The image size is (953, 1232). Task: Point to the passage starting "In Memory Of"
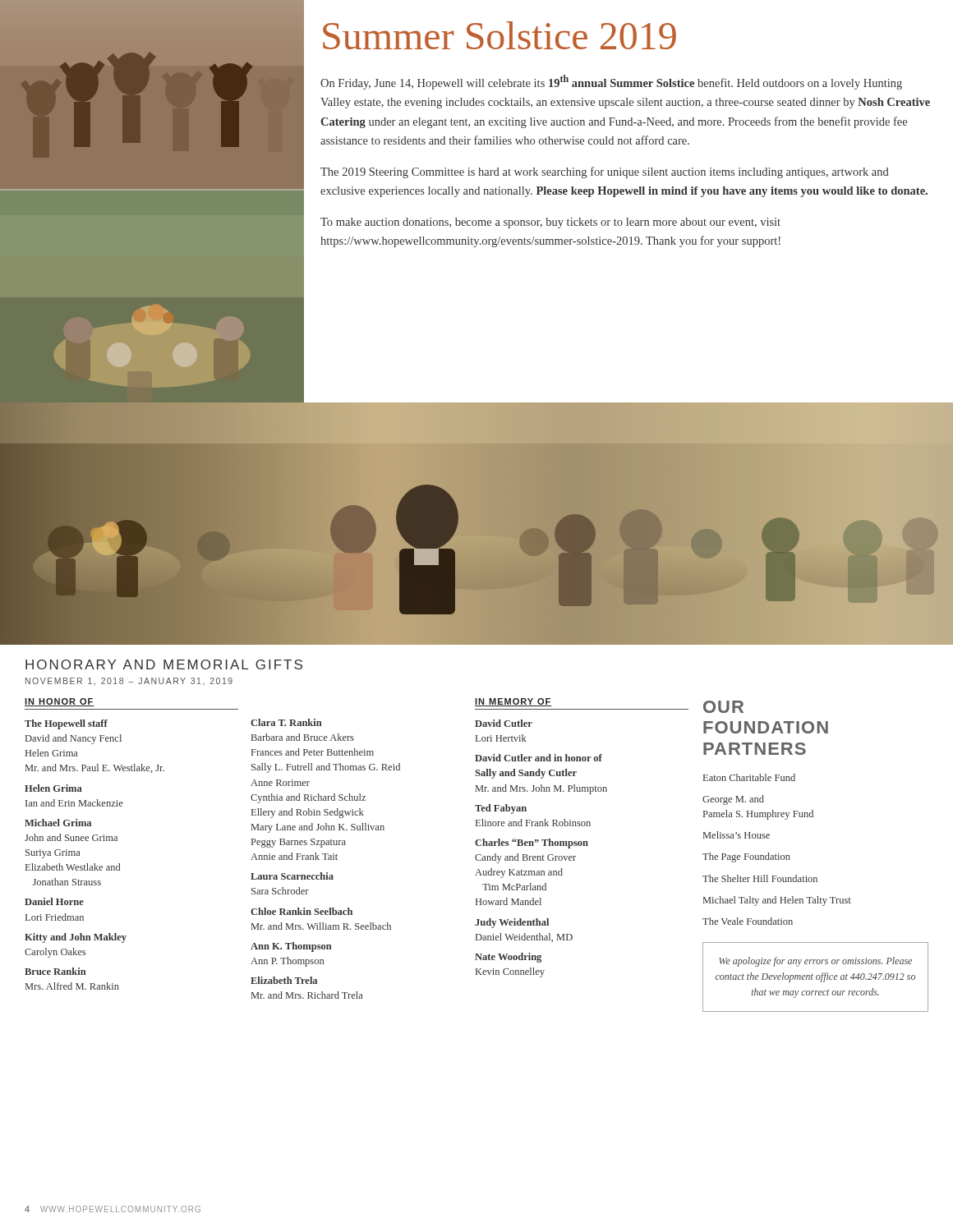513,701
